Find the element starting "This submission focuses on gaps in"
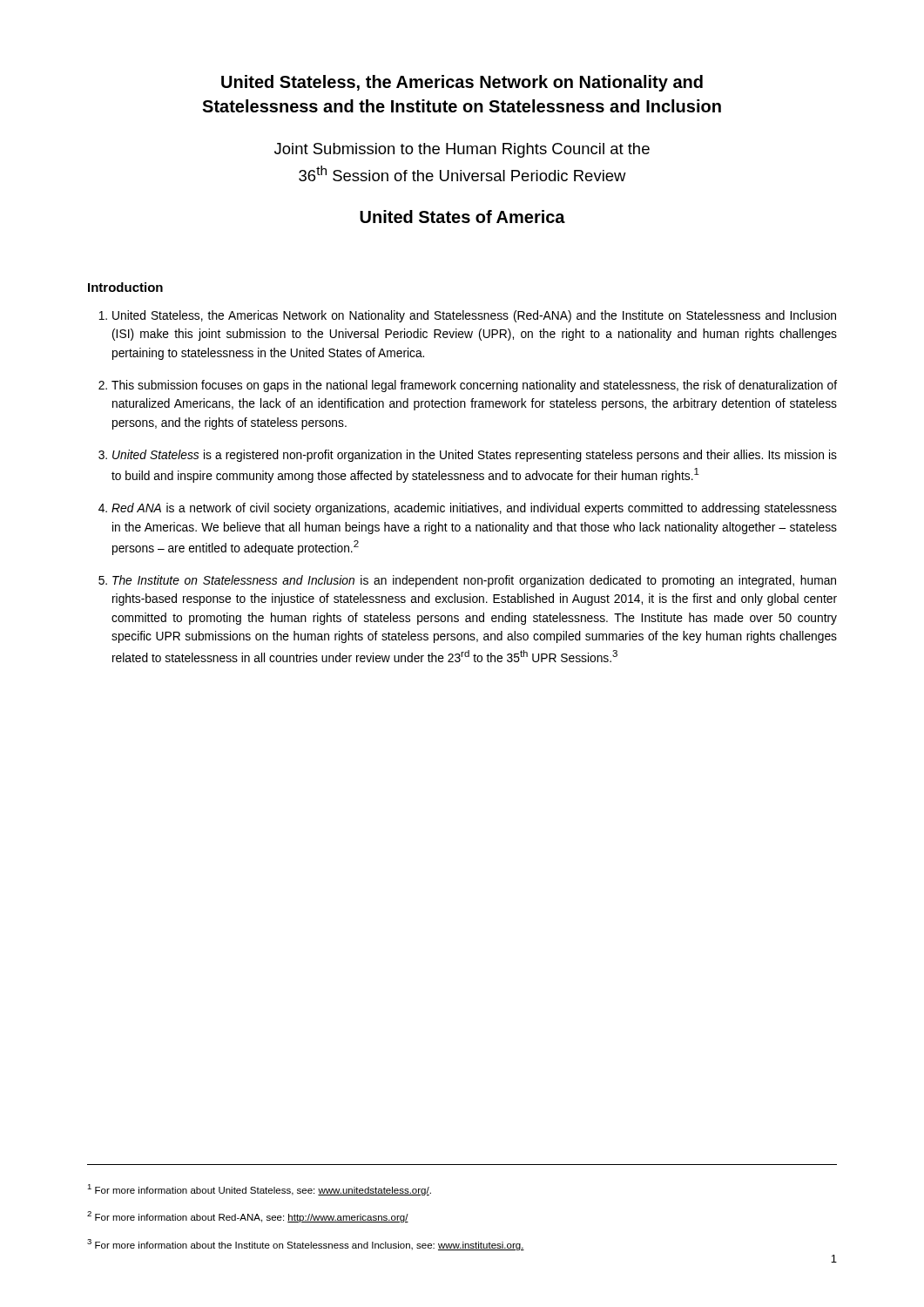Screen dimensions: 1307x924 [x=474, y=404]
